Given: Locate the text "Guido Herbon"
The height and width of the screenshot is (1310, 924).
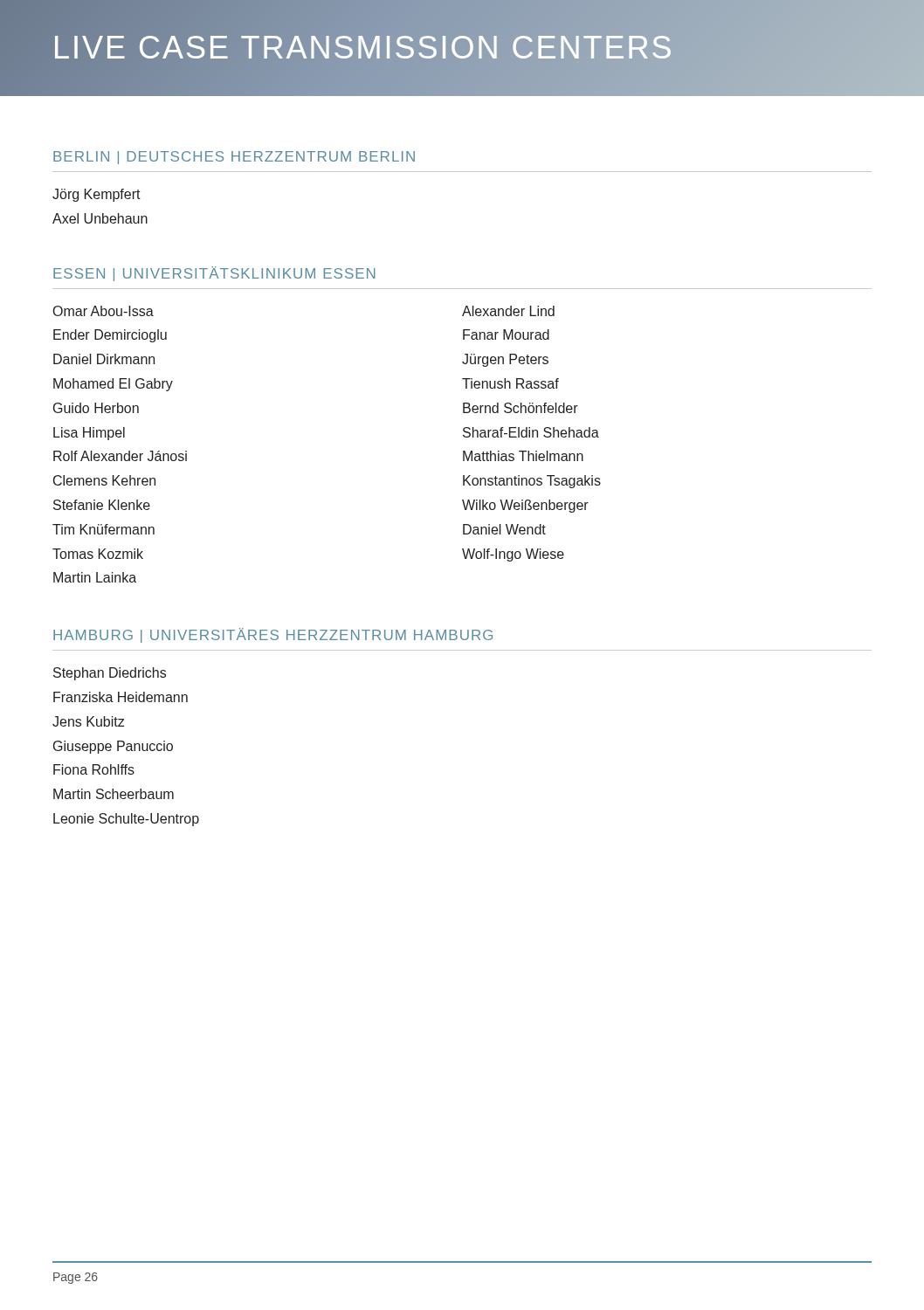Looking at the screenshot, I should 96,408.
